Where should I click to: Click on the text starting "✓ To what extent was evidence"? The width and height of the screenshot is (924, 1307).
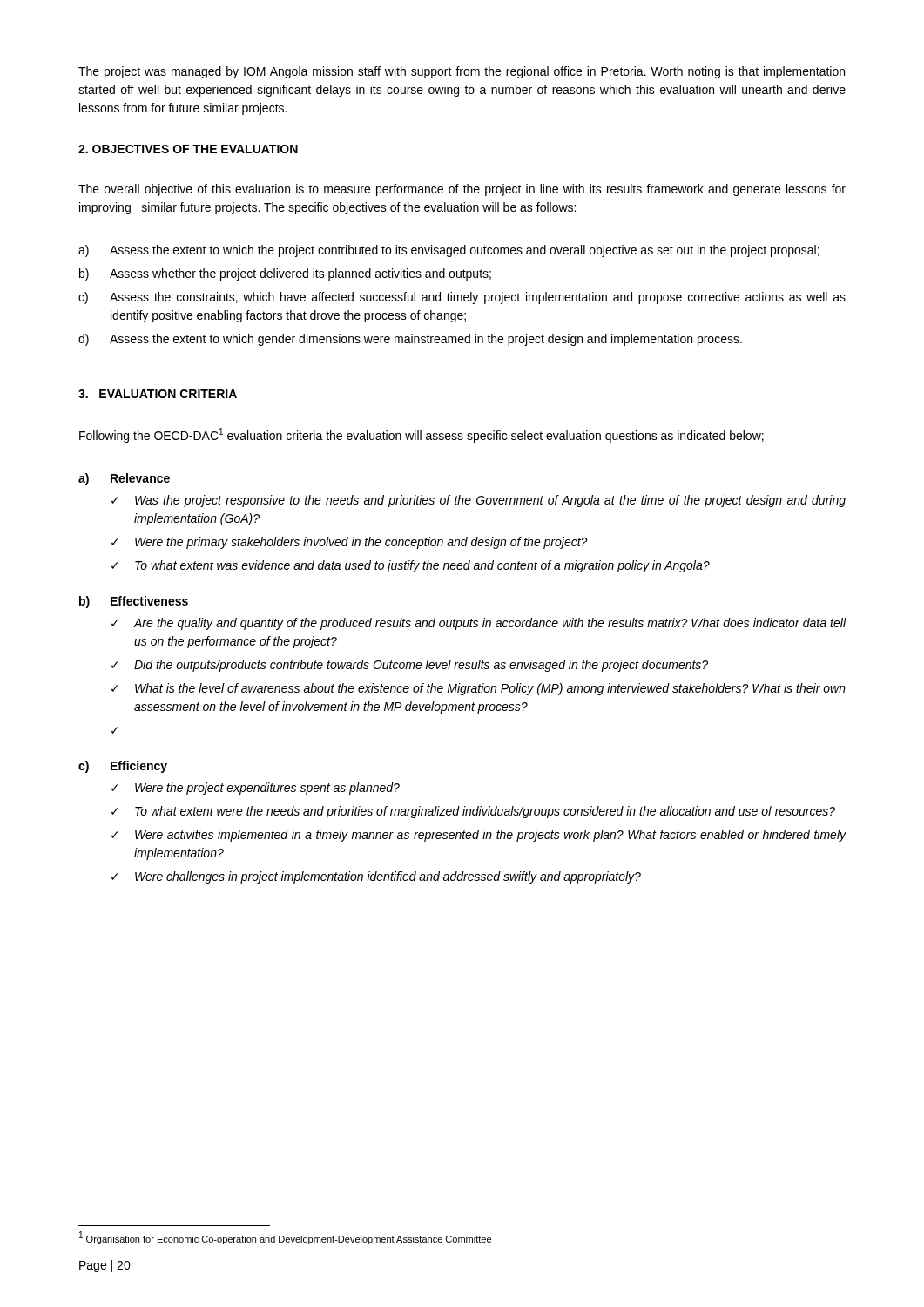[x=478, y=566]
